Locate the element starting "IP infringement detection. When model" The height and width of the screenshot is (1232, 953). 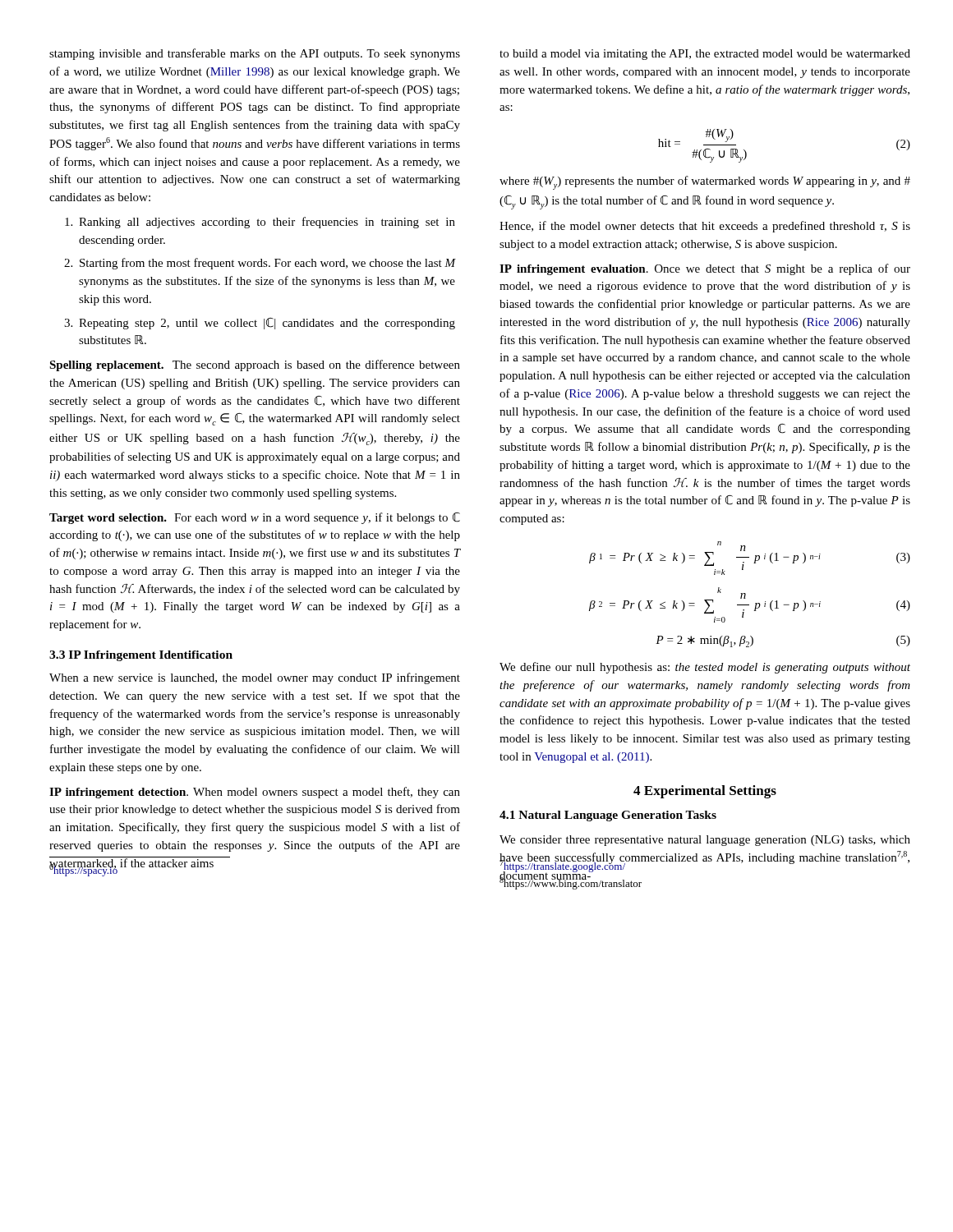(x=255, y=828)
